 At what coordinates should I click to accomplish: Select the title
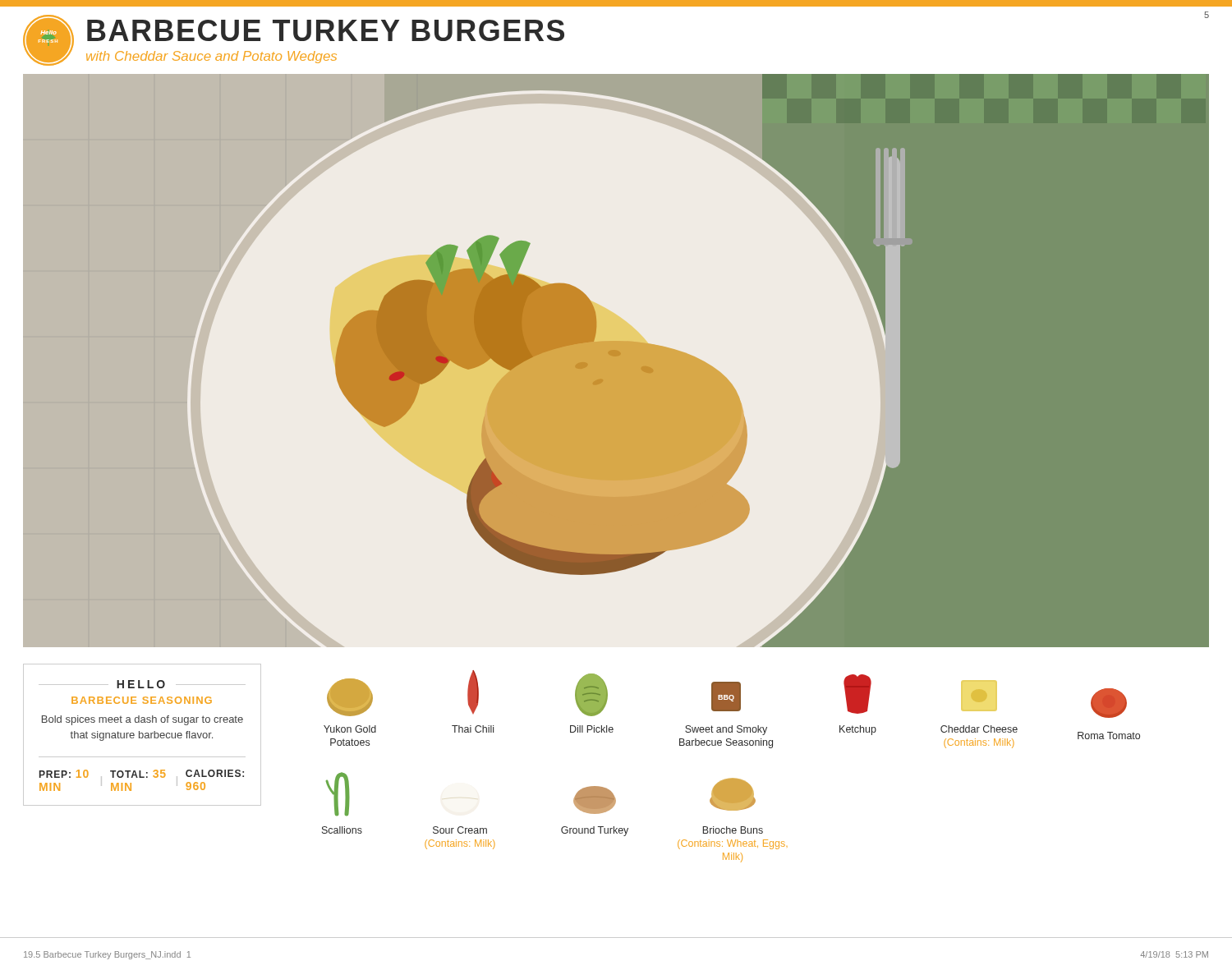326,31
